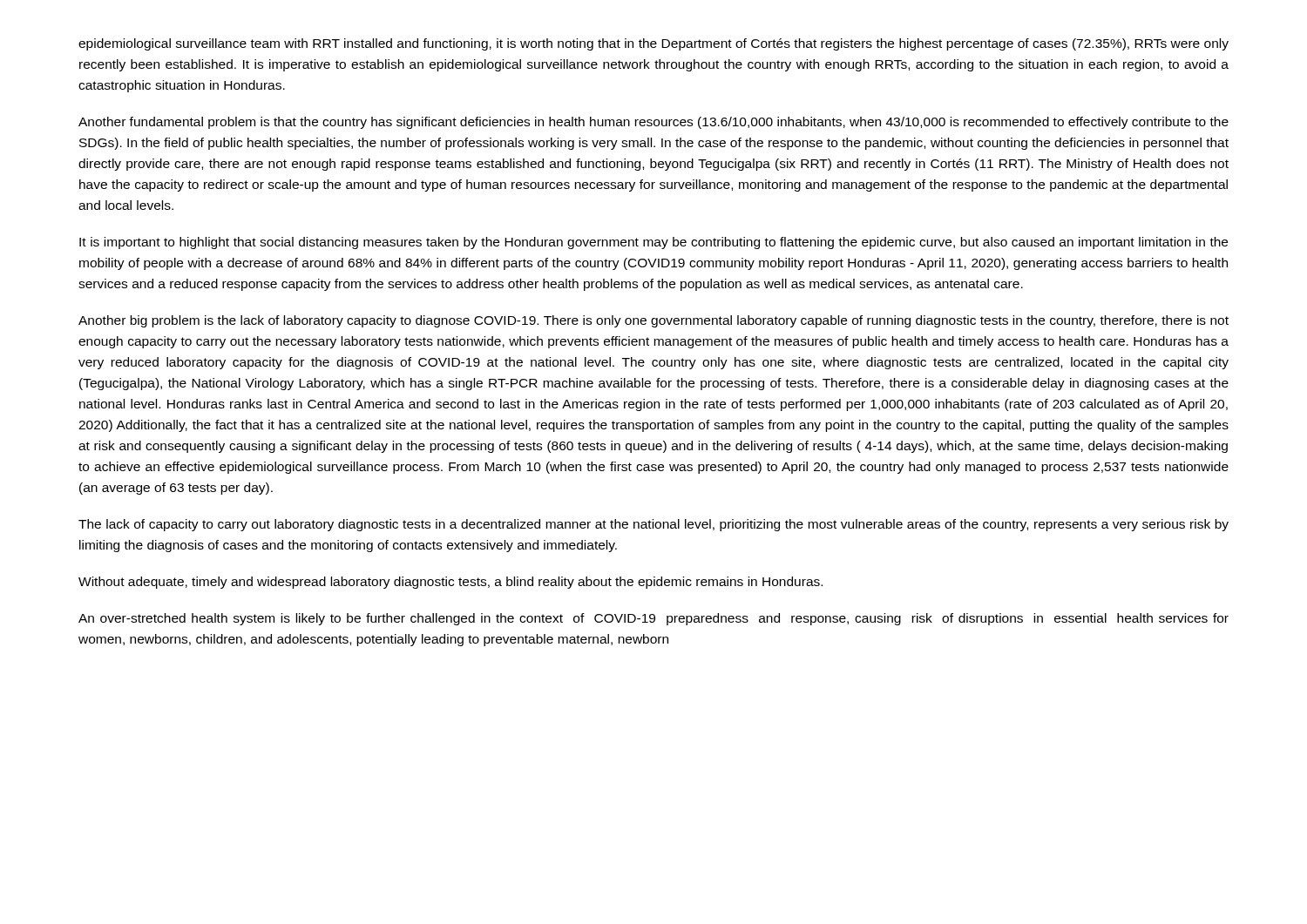Find the text block that says "It is important to highlight that"
1307x924 pixels.
pyautogui.click(x=654, y=263)
